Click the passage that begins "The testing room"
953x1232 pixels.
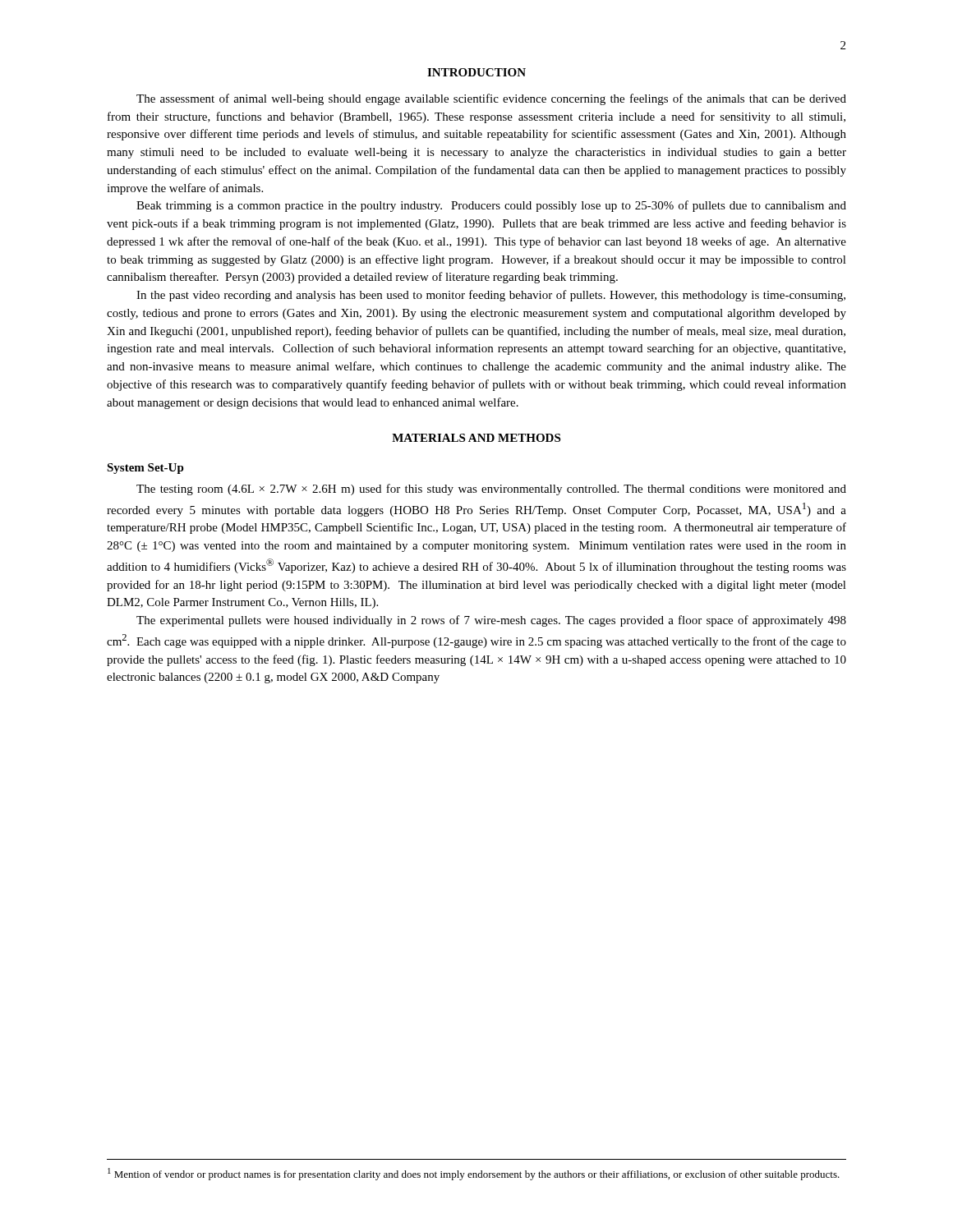(x=476, y=545)
